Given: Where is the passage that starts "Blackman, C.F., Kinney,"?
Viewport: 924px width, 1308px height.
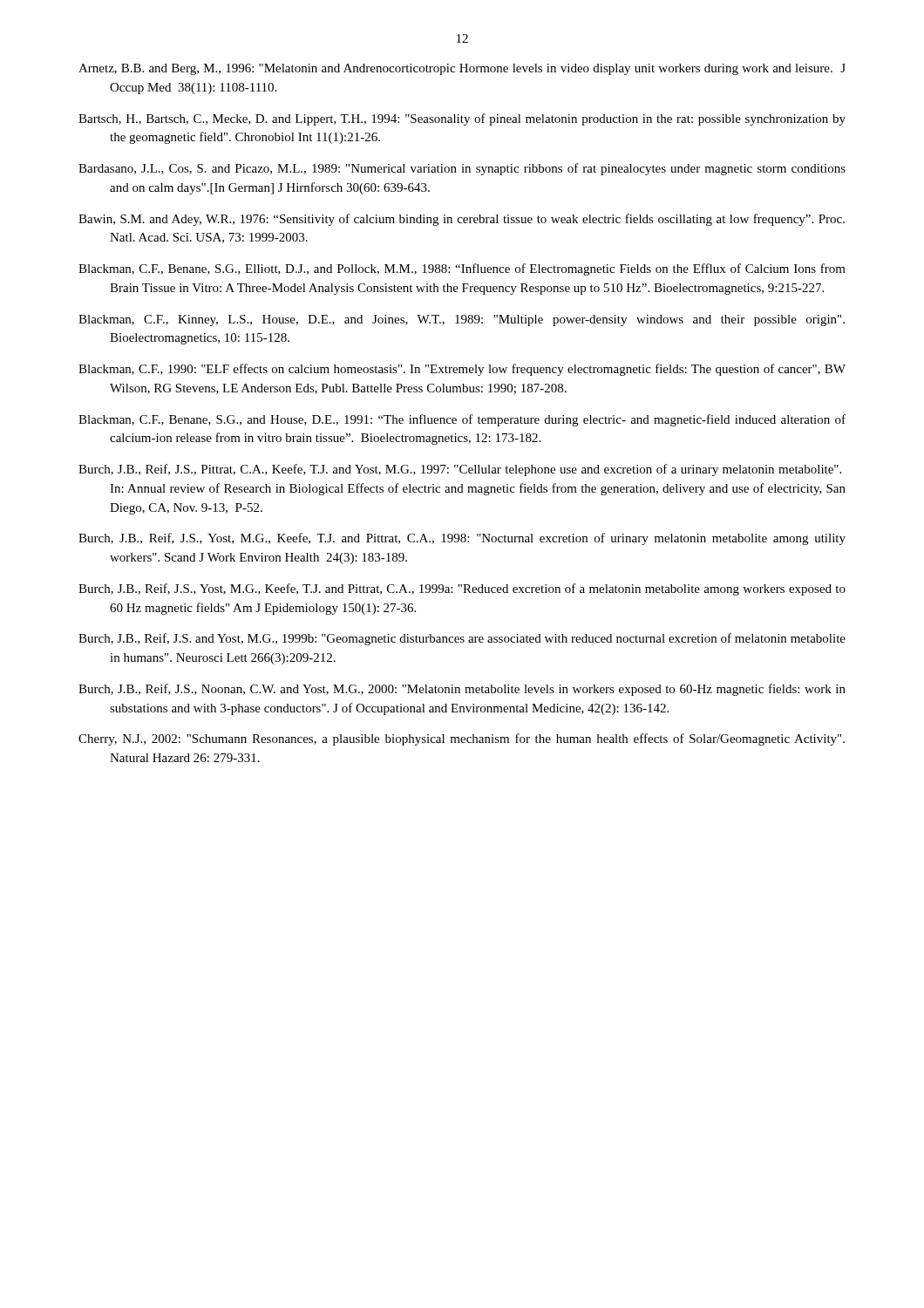Looking at the screenshot, I should [462, 329].
